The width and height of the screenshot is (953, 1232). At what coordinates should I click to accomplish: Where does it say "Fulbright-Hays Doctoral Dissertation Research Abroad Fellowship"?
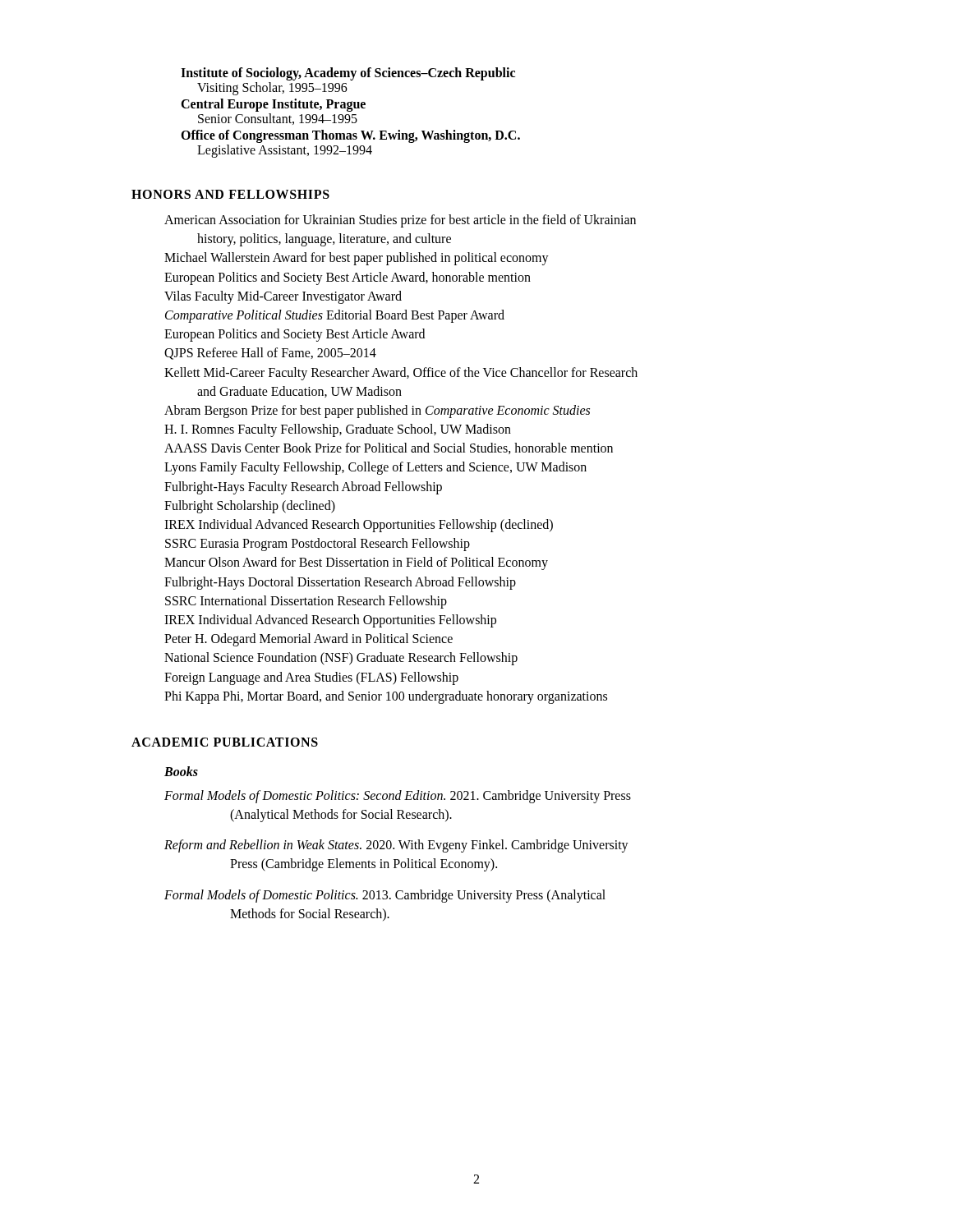coord(340,582)
